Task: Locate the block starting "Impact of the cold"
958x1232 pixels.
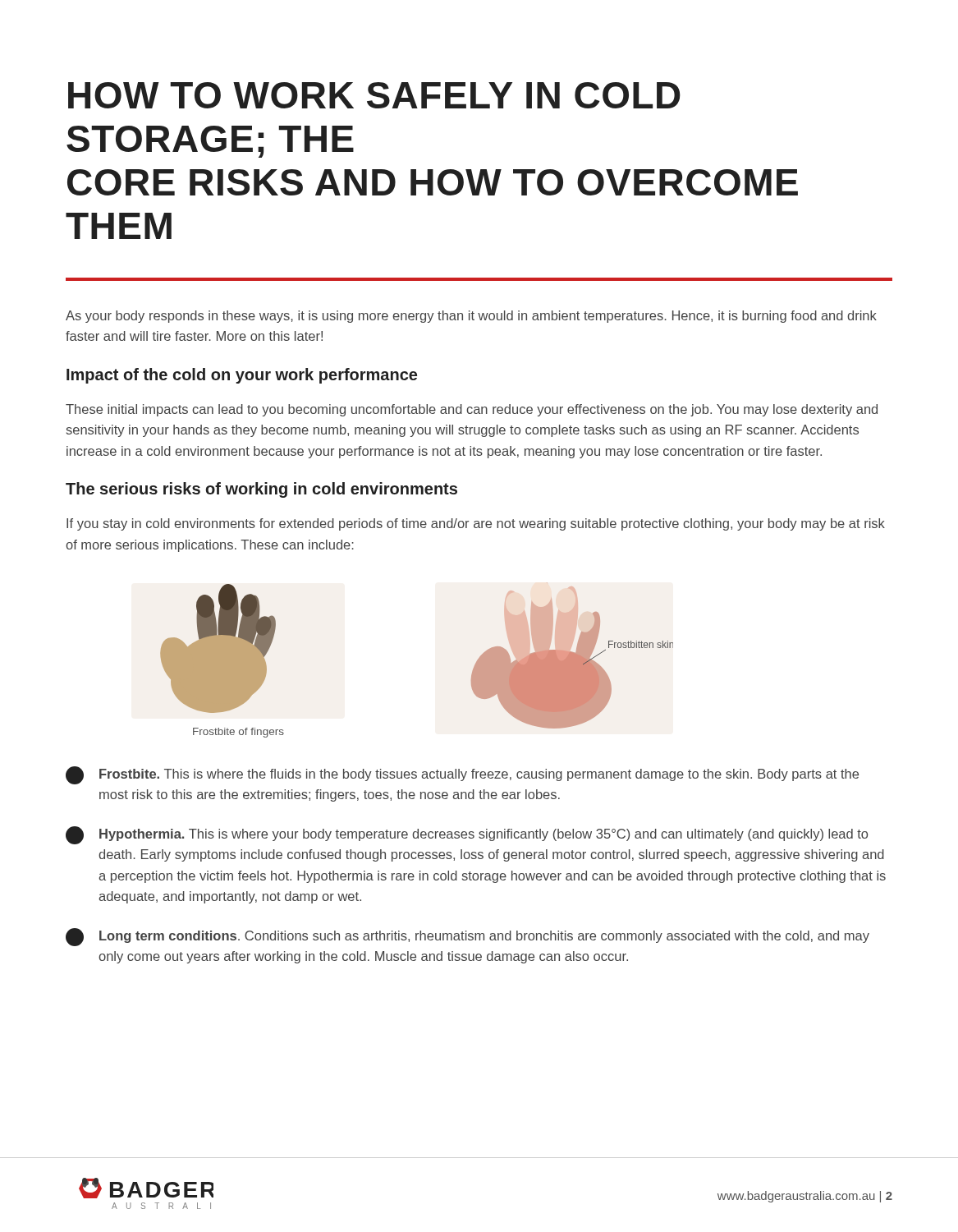Action: click(x=242, y=374)
